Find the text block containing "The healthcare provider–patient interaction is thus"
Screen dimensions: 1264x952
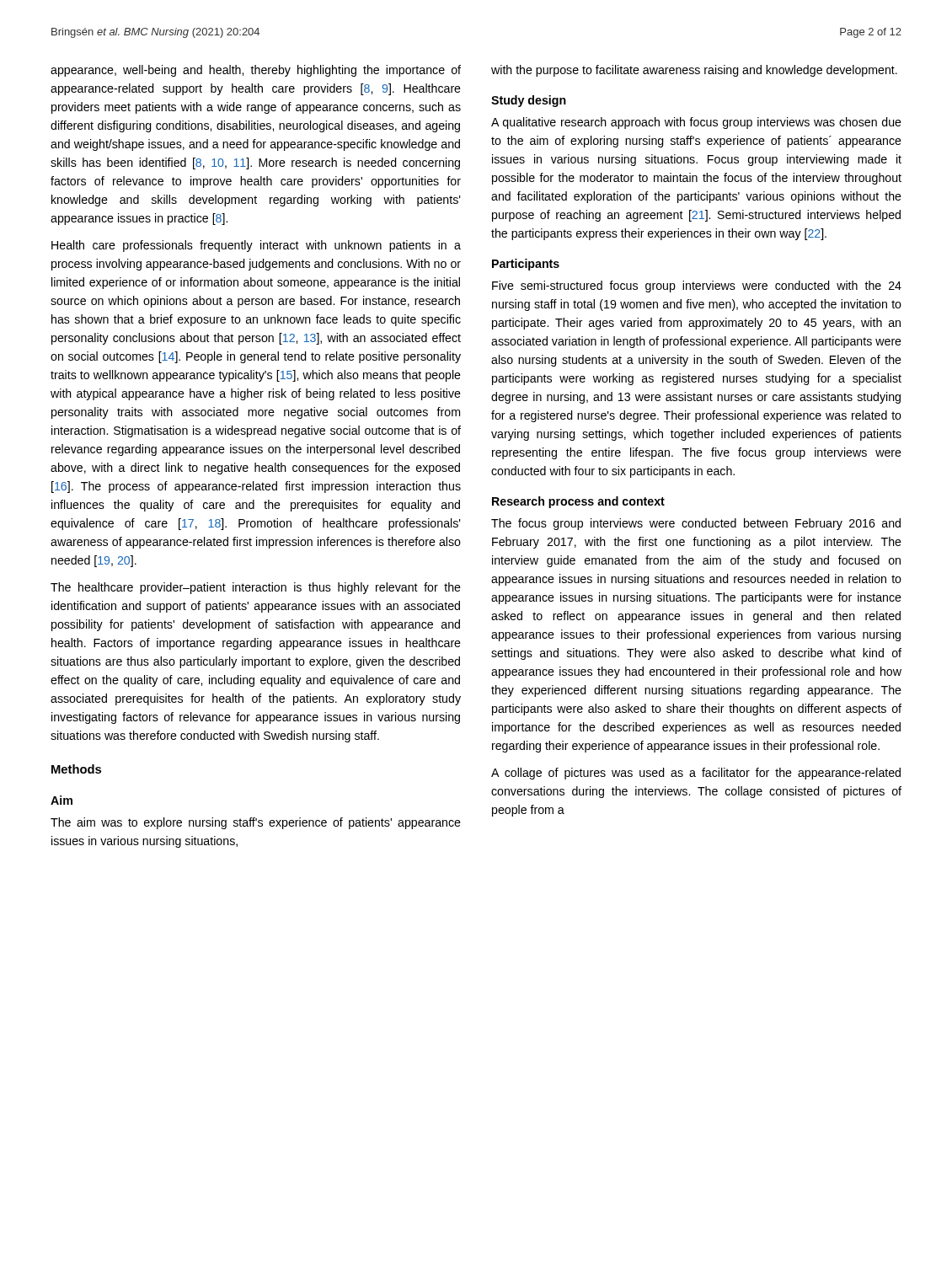coord(256,661)
